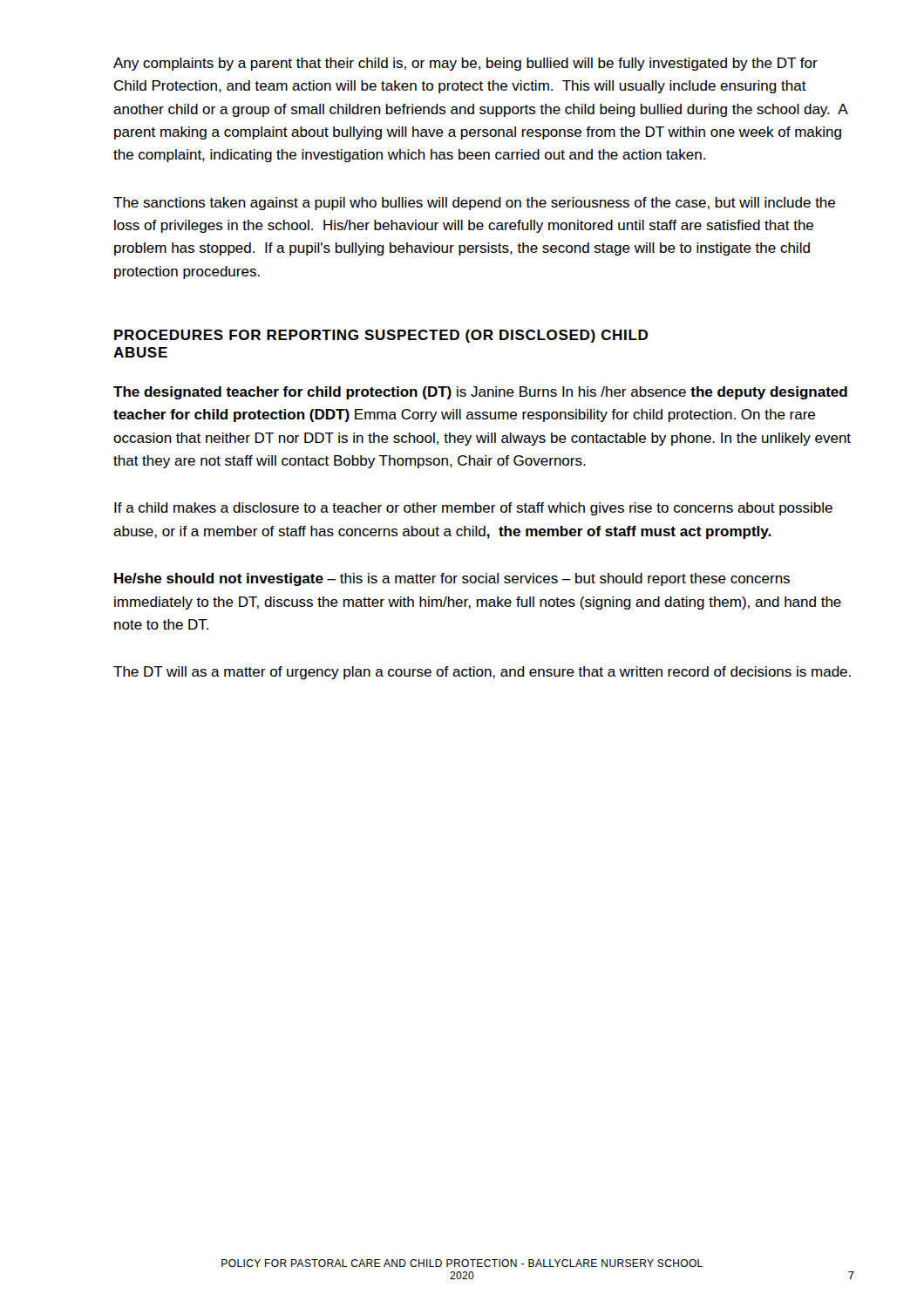Where is the passage that starts "He/she should not"?
Image resolution: width=924 pixels, height=1308 pixels.
tap(477, 602)
